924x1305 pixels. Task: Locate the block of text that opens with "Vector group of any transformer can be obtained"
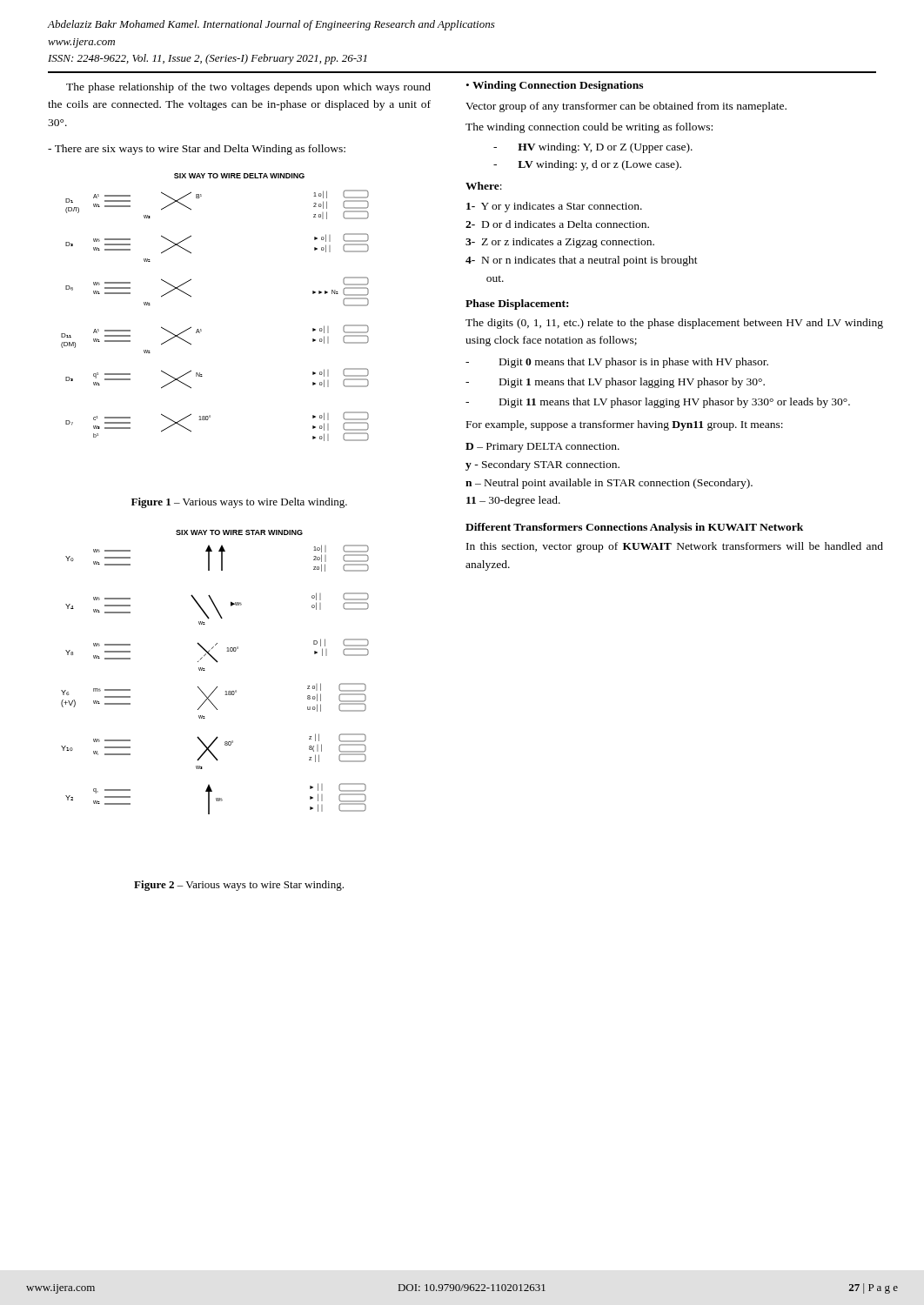[626, 106]
